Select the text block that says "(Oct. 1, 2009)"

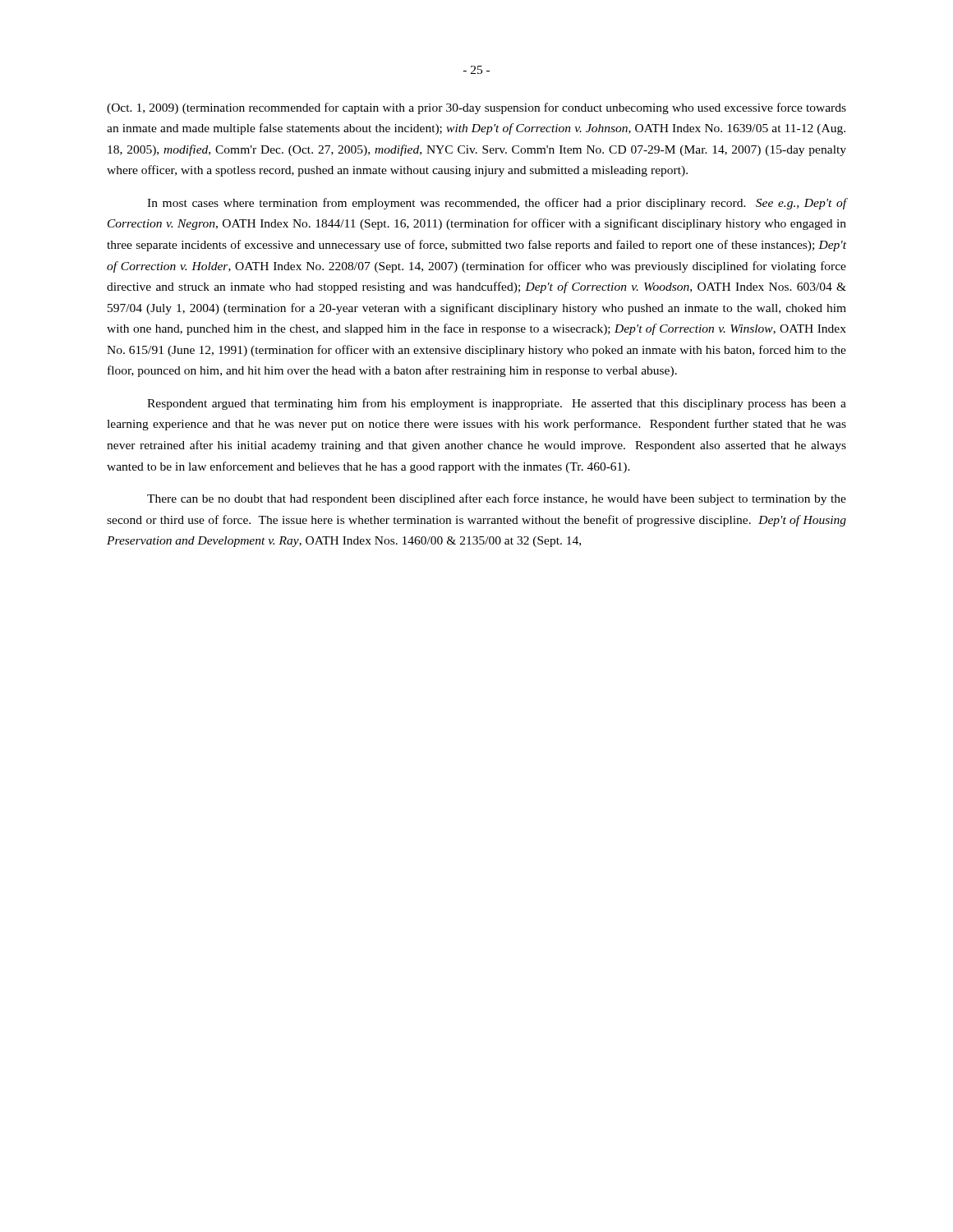point(476,139)
